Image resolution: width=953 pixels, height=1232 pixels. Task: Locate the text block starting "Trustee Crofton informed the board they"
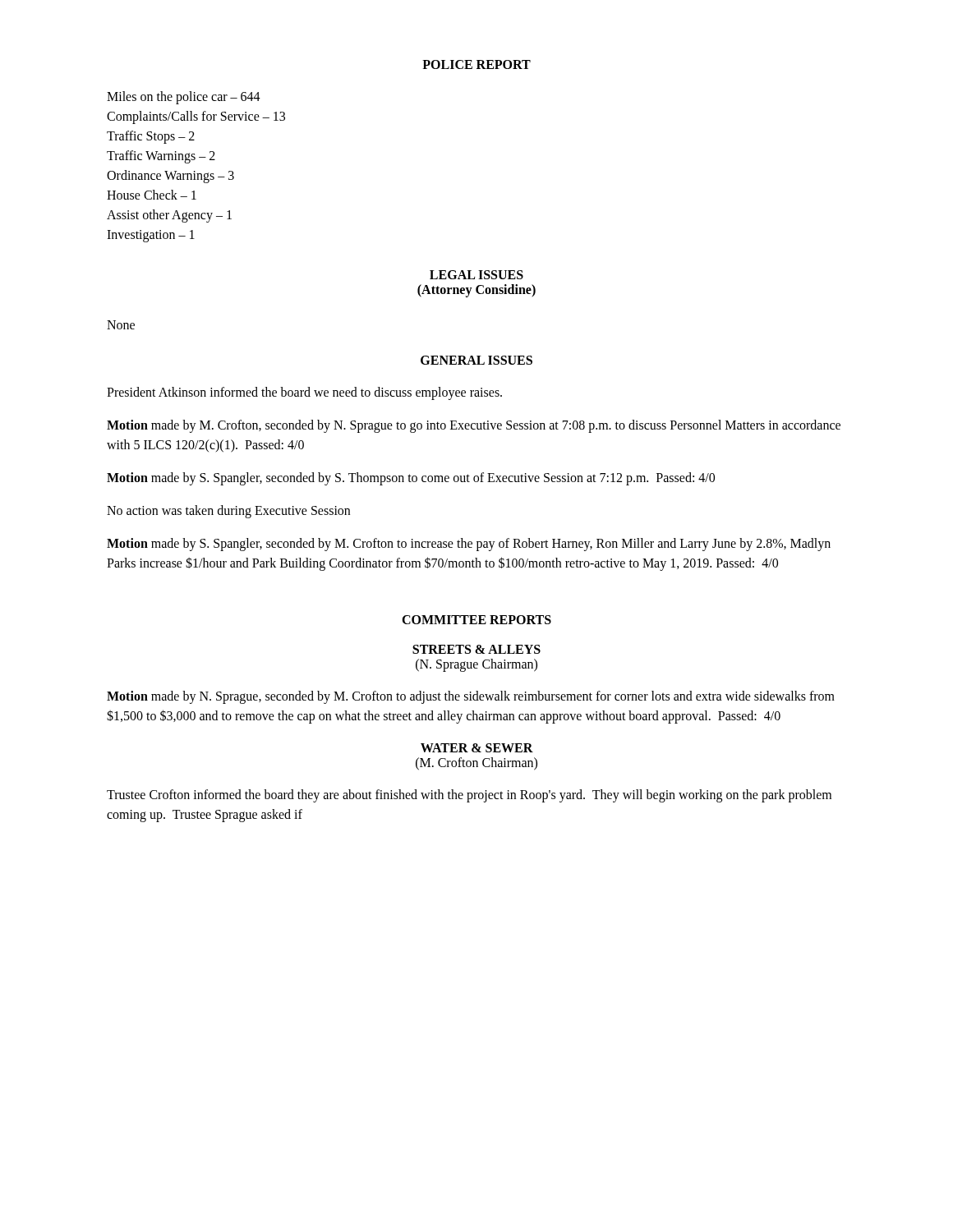(469, 804)
